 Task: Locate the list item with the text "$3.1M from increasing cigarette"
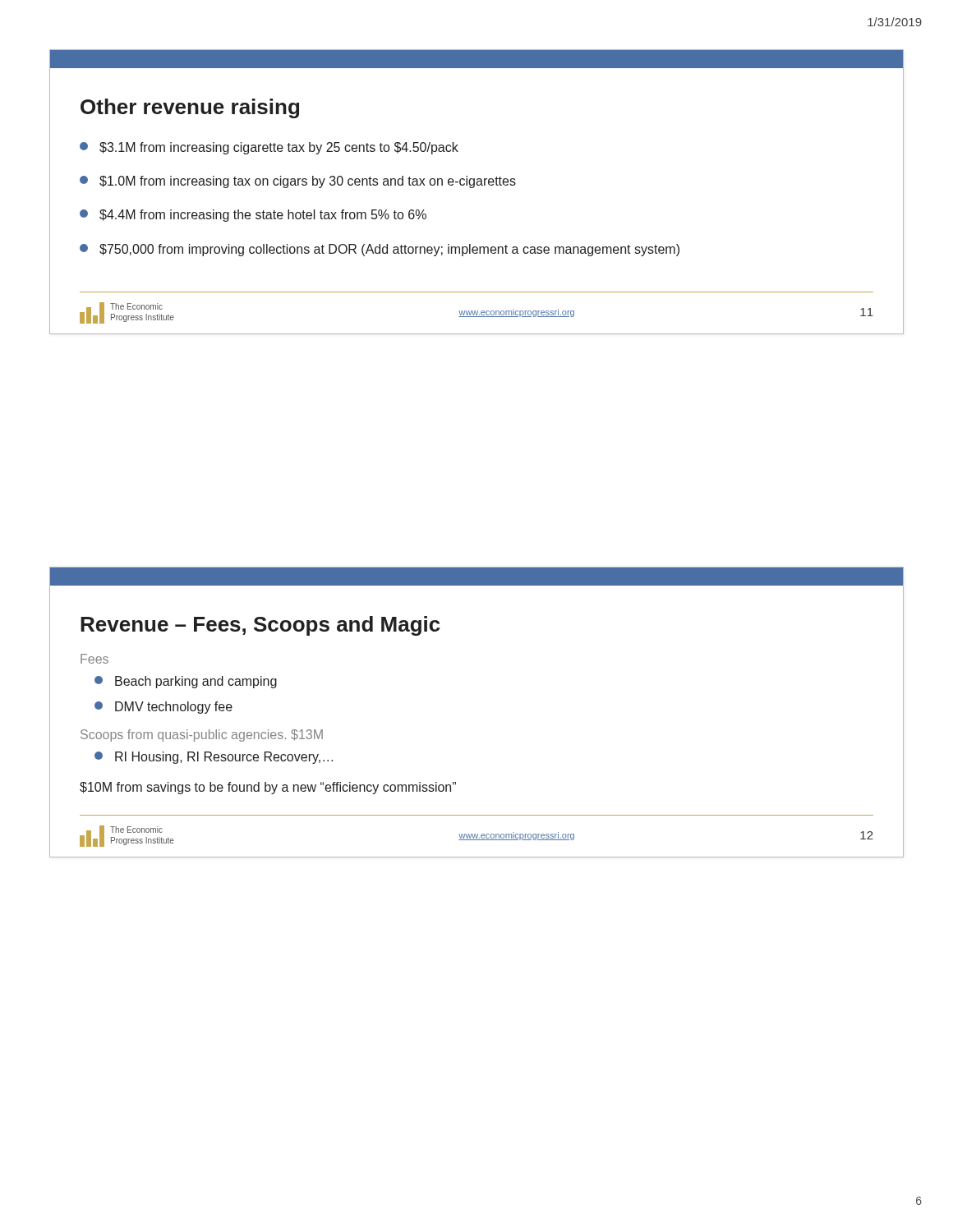click(x=269, y=148)
